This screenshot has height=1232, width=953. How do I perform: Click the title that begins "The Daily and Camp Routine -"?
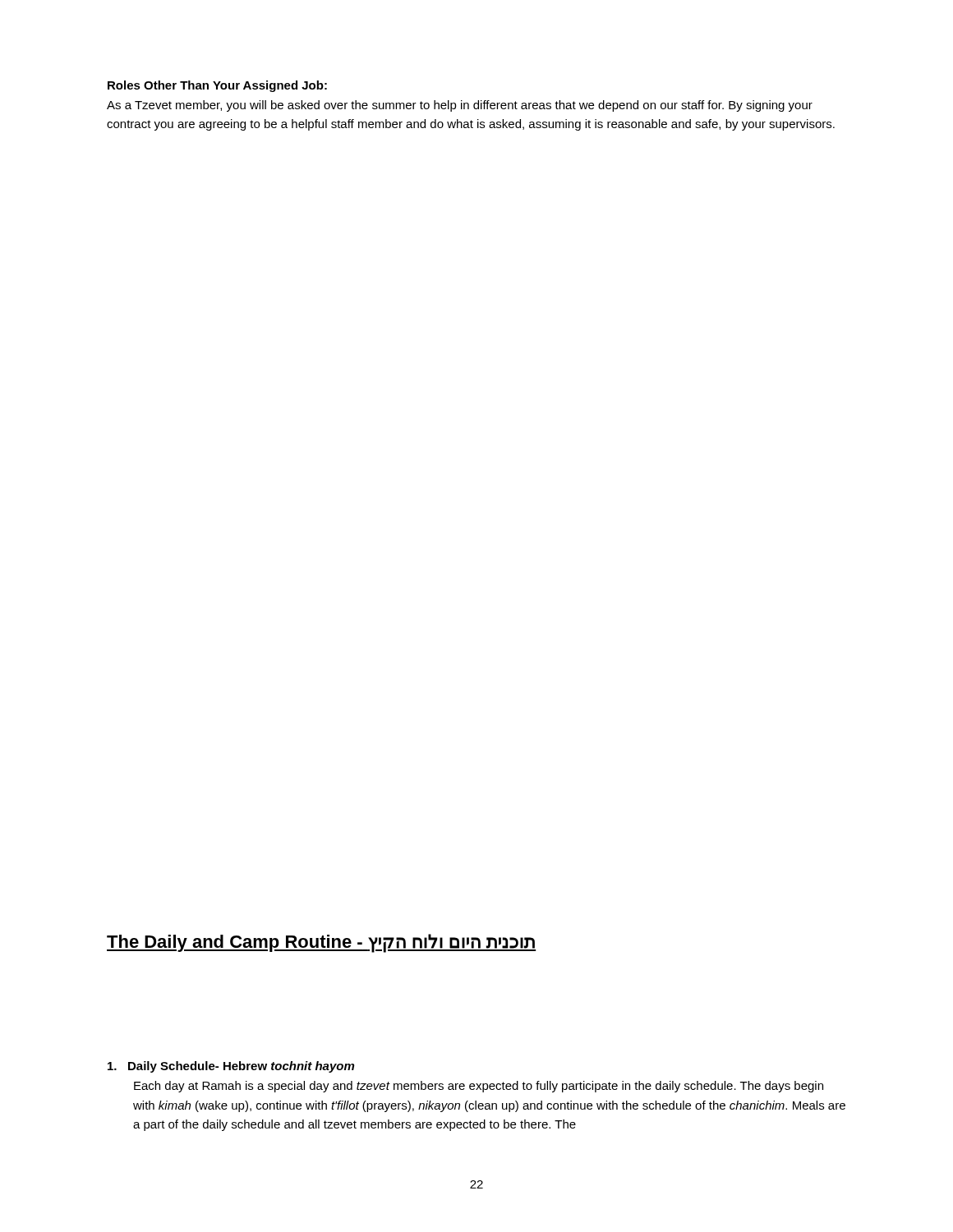tap(476, 942)
